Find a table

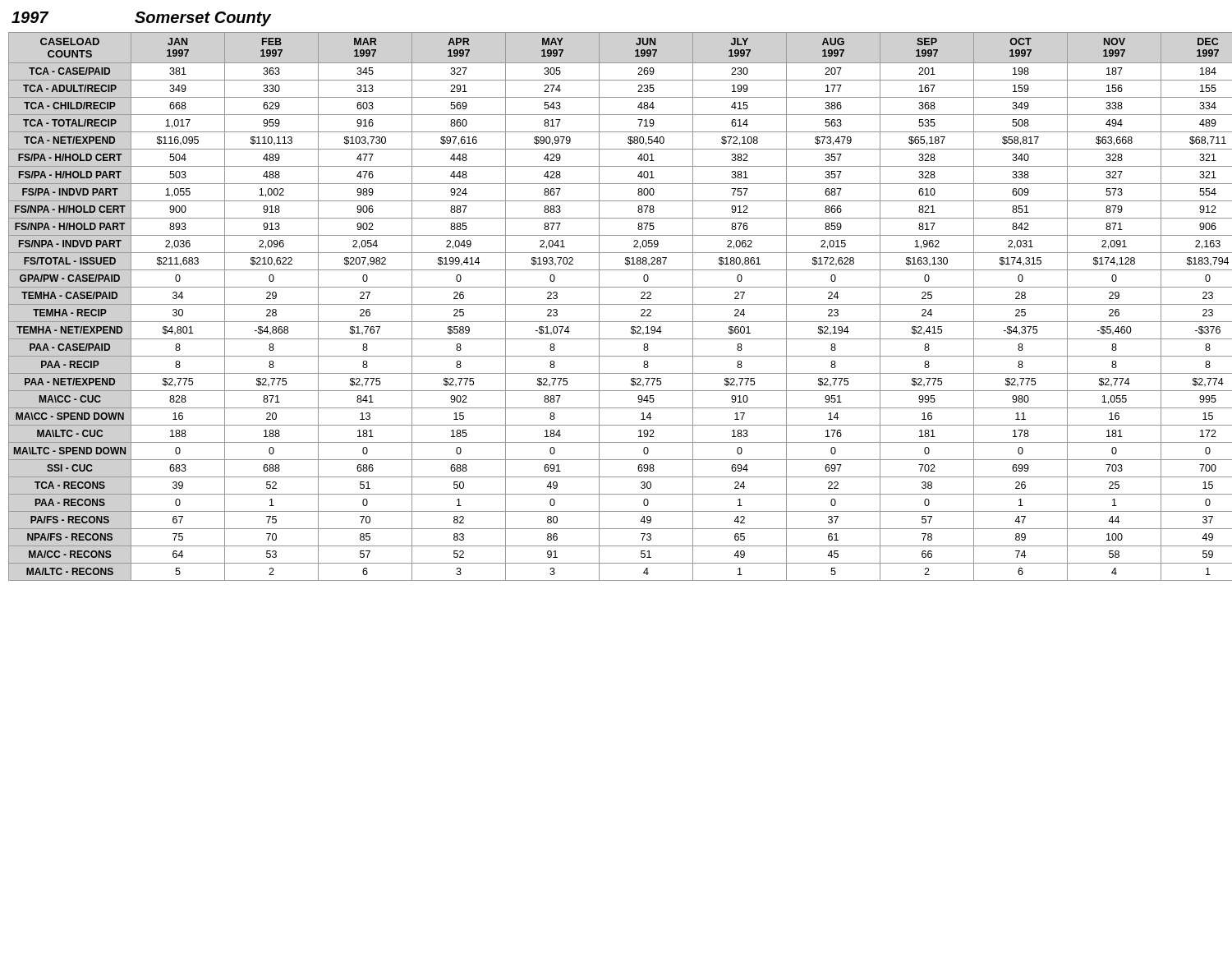(616, 306)
